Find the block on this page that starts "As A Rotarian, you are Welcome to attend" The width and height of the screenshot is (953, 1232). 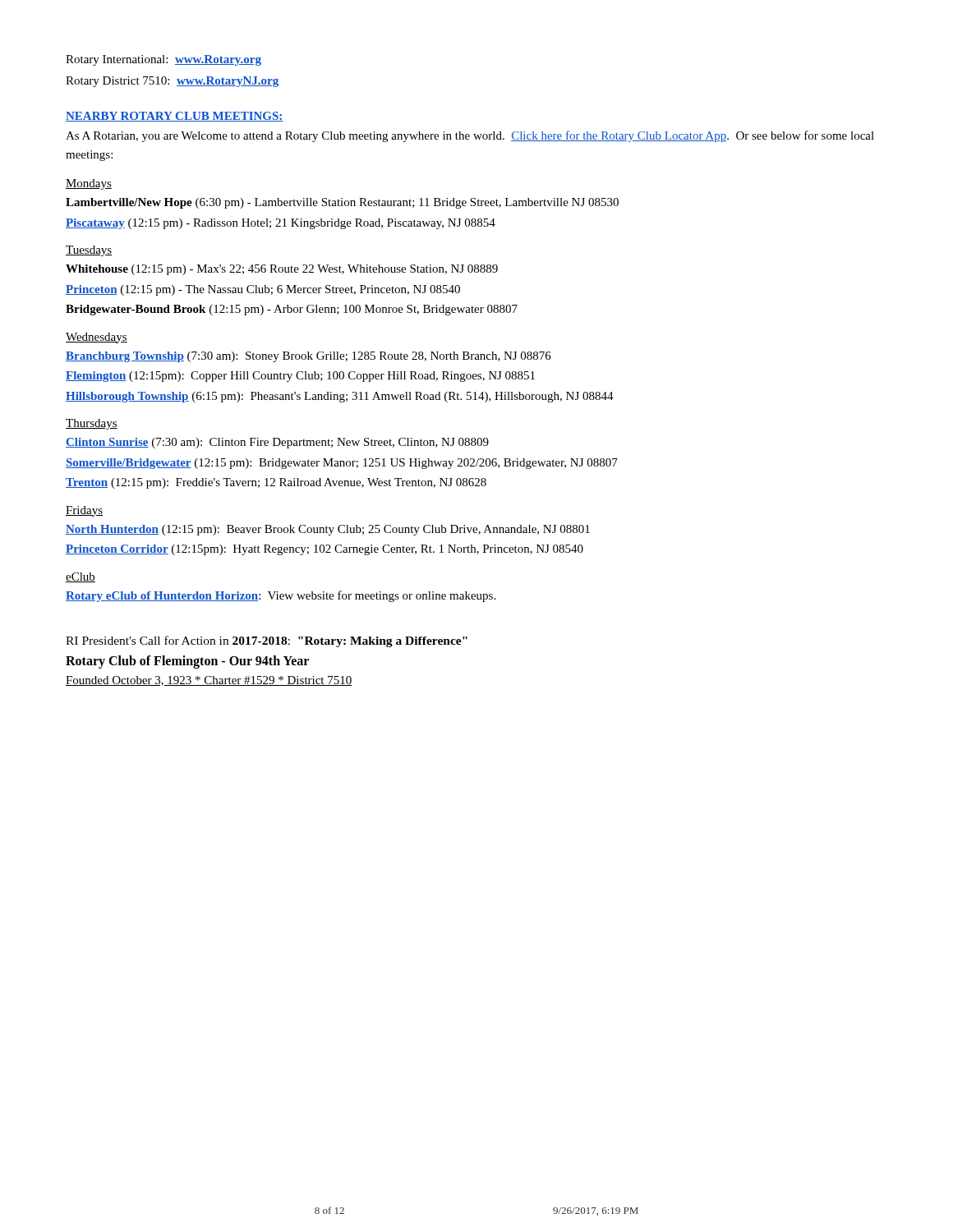click(470, 145)
